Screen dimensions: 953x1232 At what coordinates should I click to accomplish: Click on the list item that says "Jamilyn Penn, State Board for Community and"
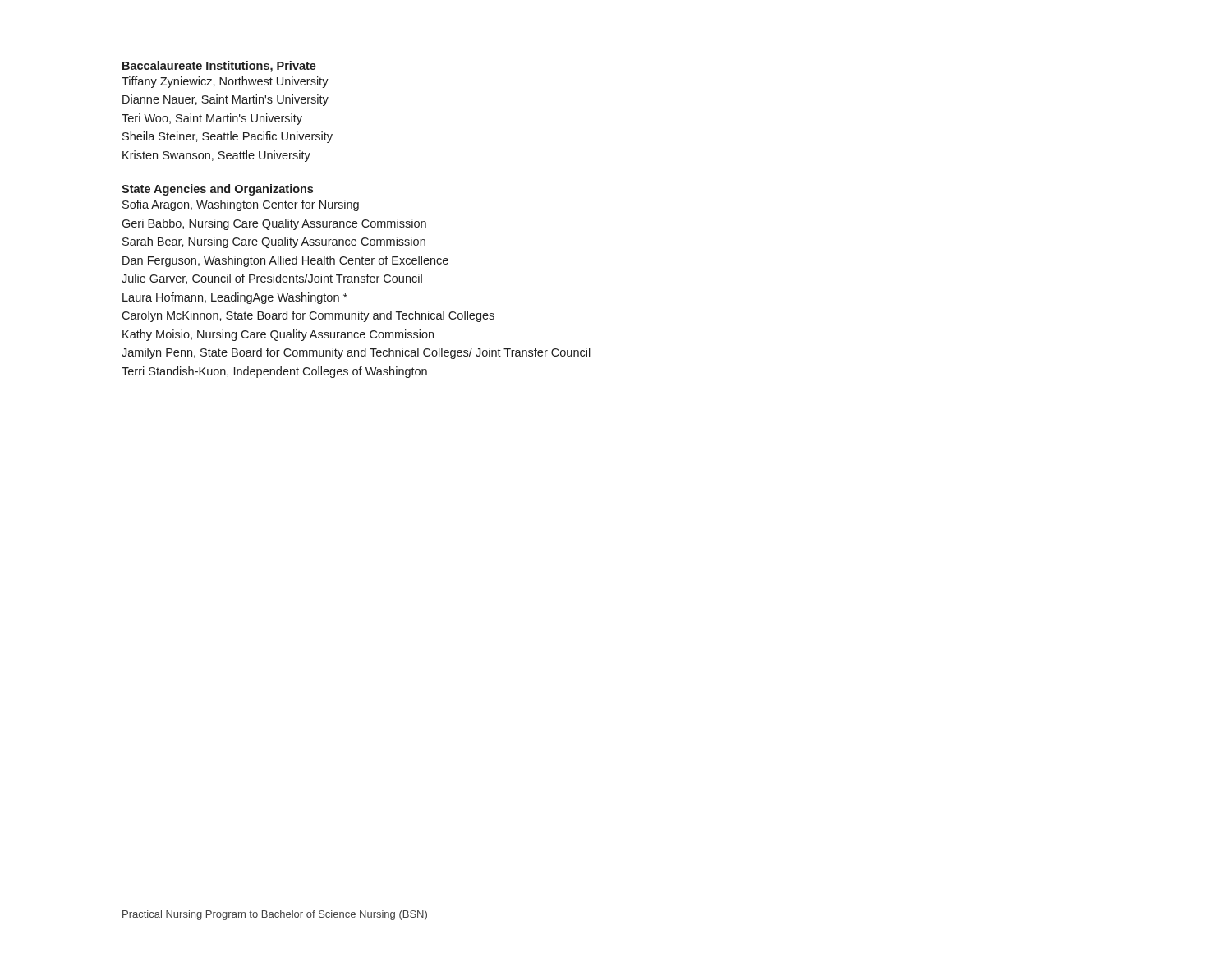[x=356, y=353]
